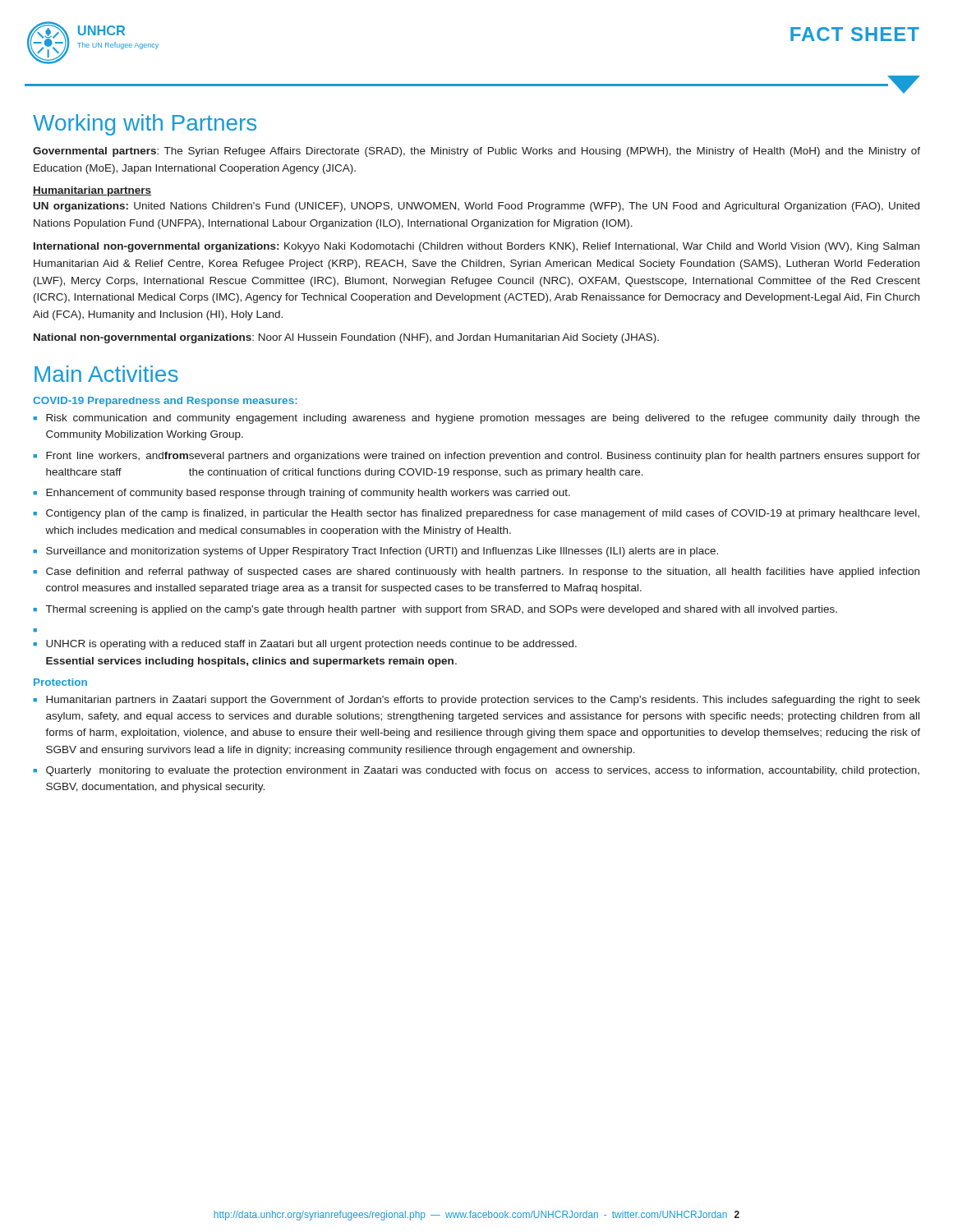
Task: Select the title that reads "Main Activities"
Action: tap(106, 374)
